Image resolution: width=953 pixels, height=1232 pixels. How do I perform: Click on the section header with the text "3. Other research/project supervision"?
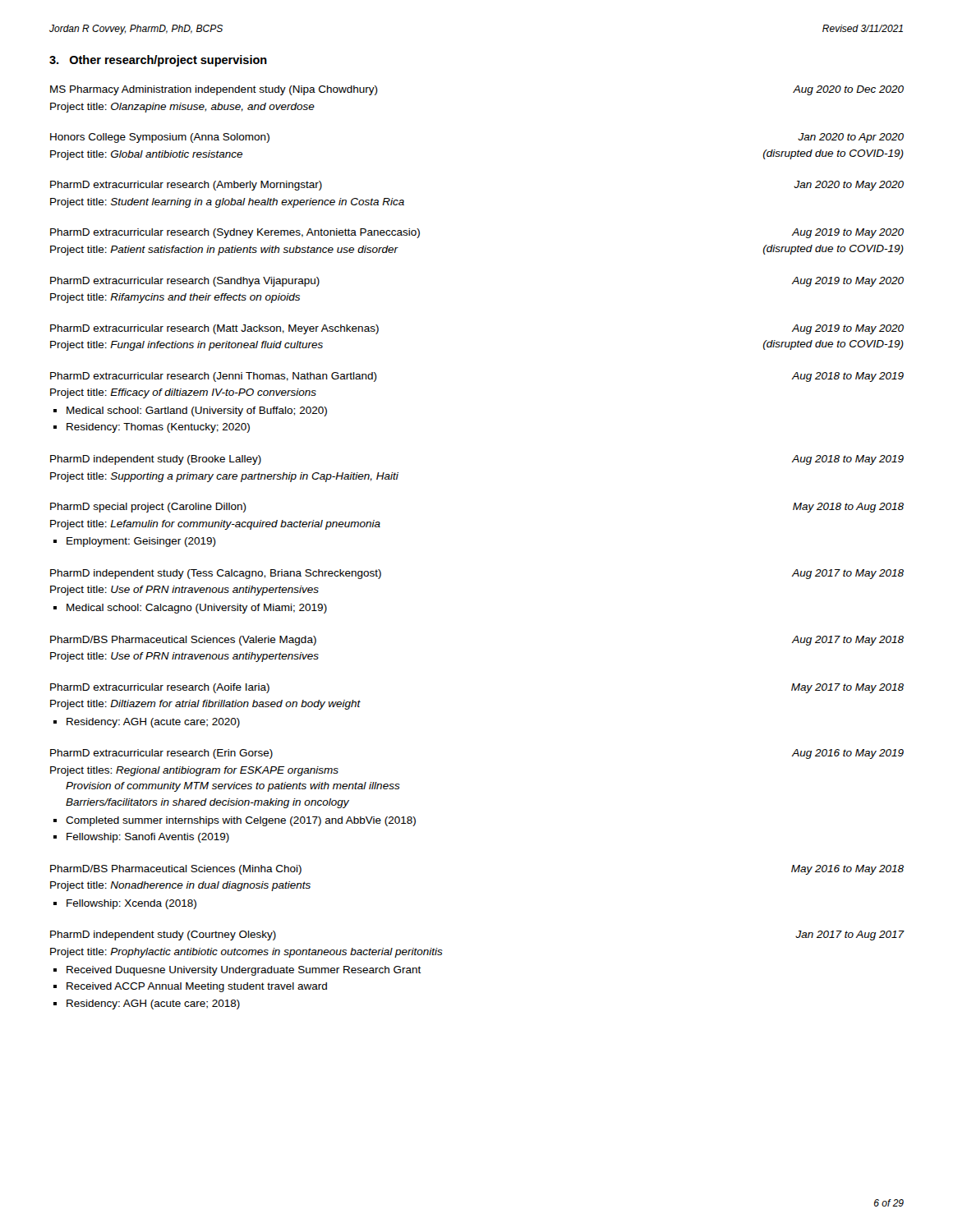pos(158,60)
